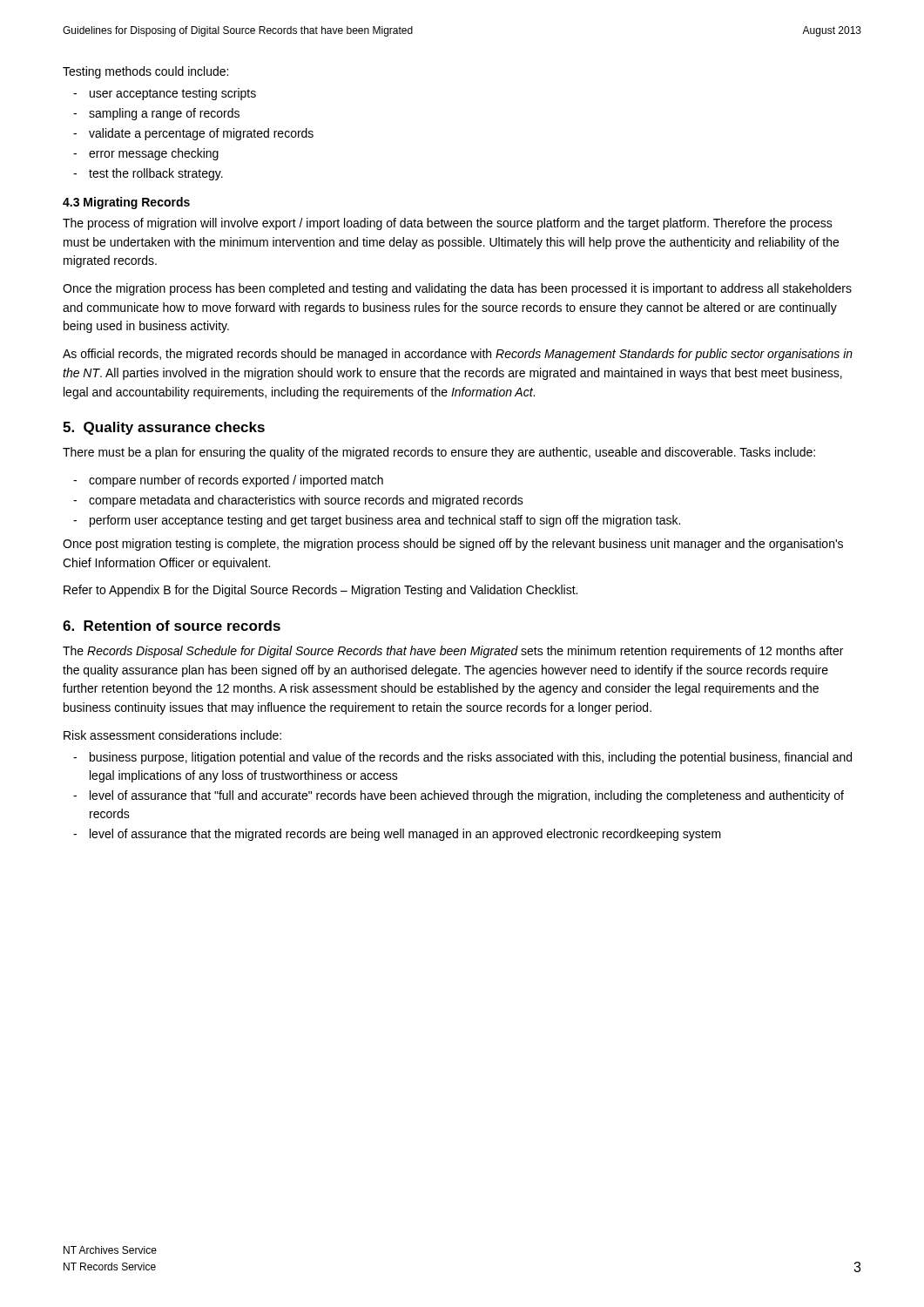Point to the block beginning "business purpose, litigation potential and value of"

462,767
